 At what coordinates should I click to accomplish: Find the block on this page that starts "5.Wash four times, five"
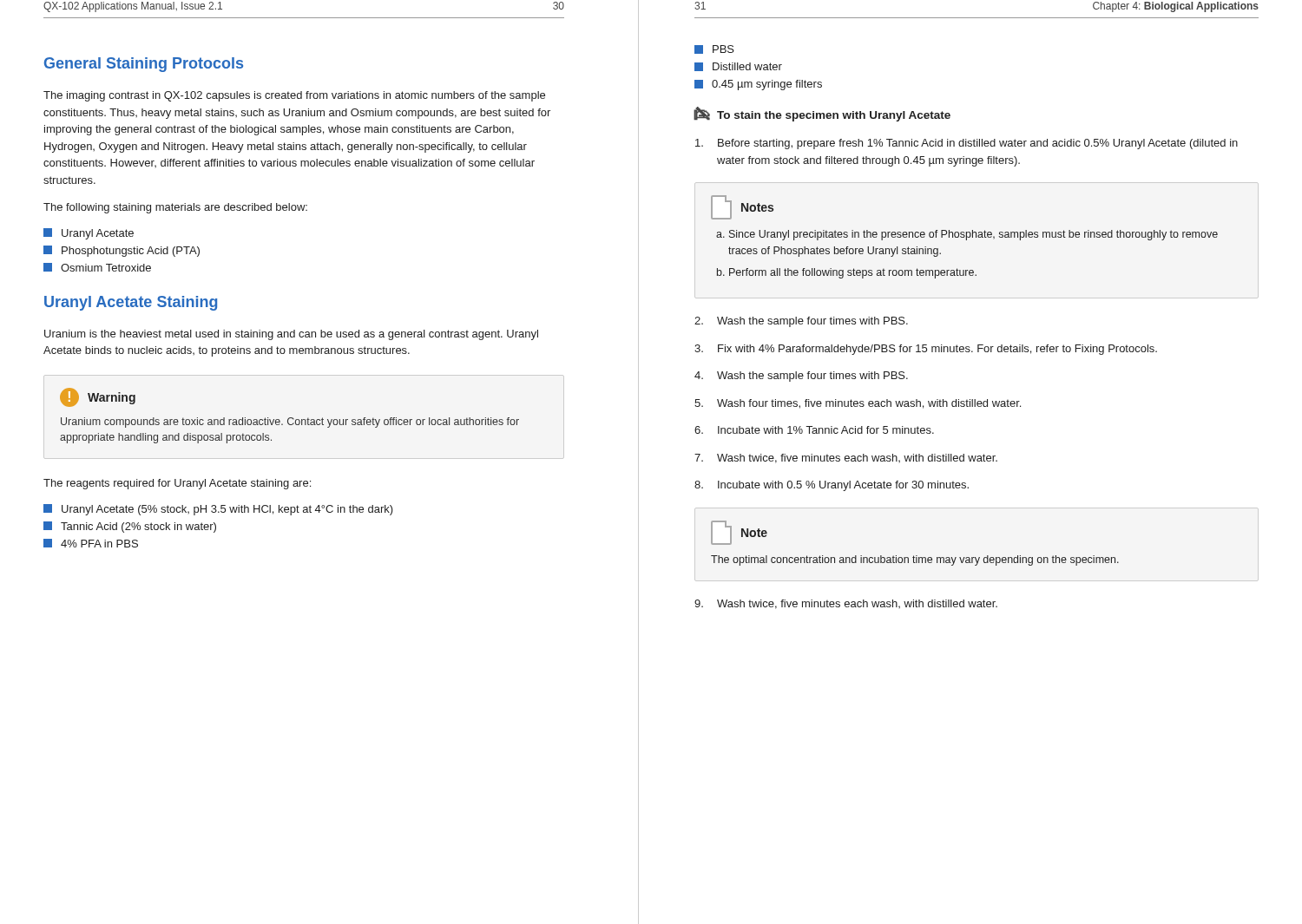pyautogui.click(x=976, y=403)
